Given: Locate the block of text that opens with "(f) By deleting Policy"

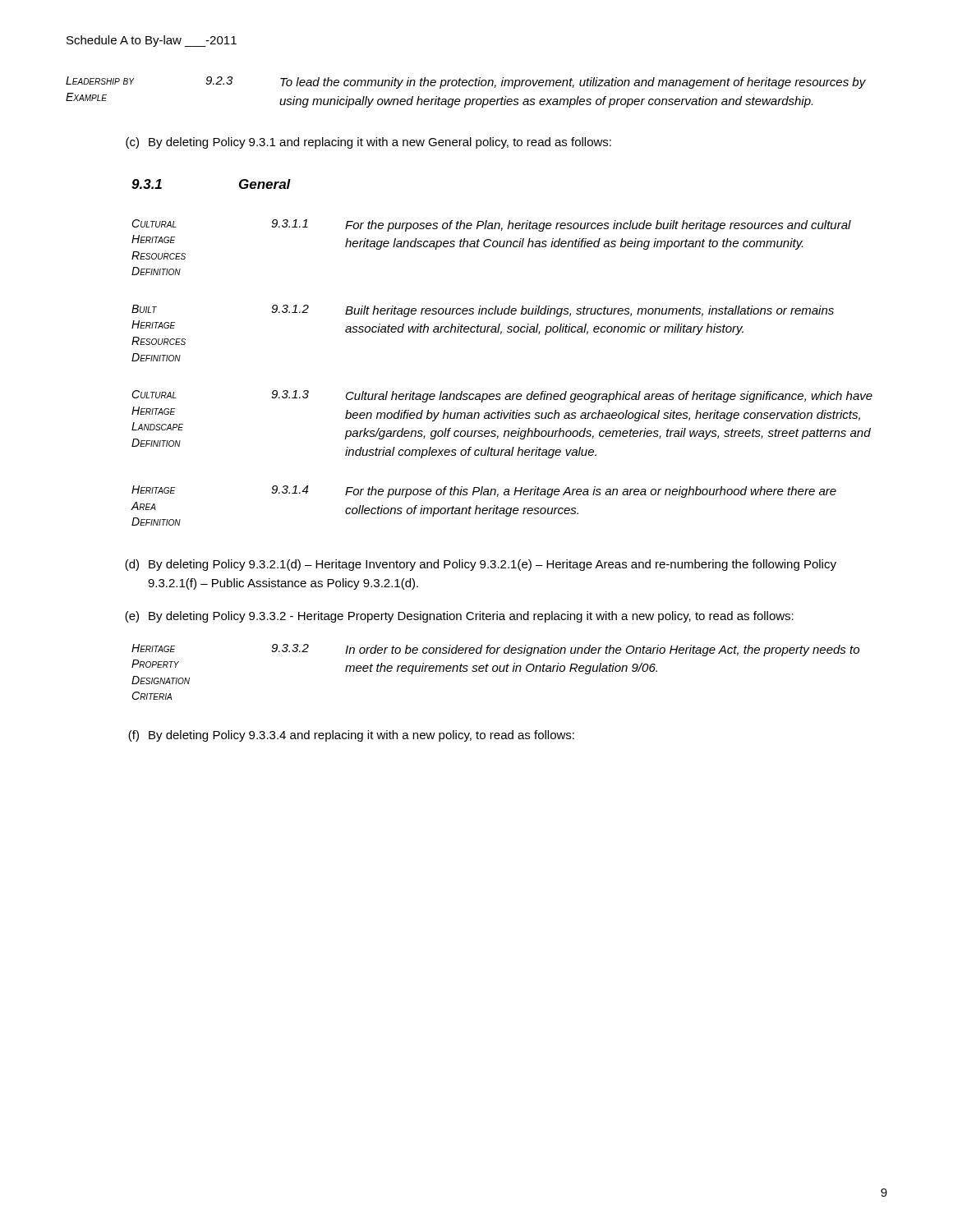Looking at the screenshot, I should pyautogui.click(x=501, y=735).
